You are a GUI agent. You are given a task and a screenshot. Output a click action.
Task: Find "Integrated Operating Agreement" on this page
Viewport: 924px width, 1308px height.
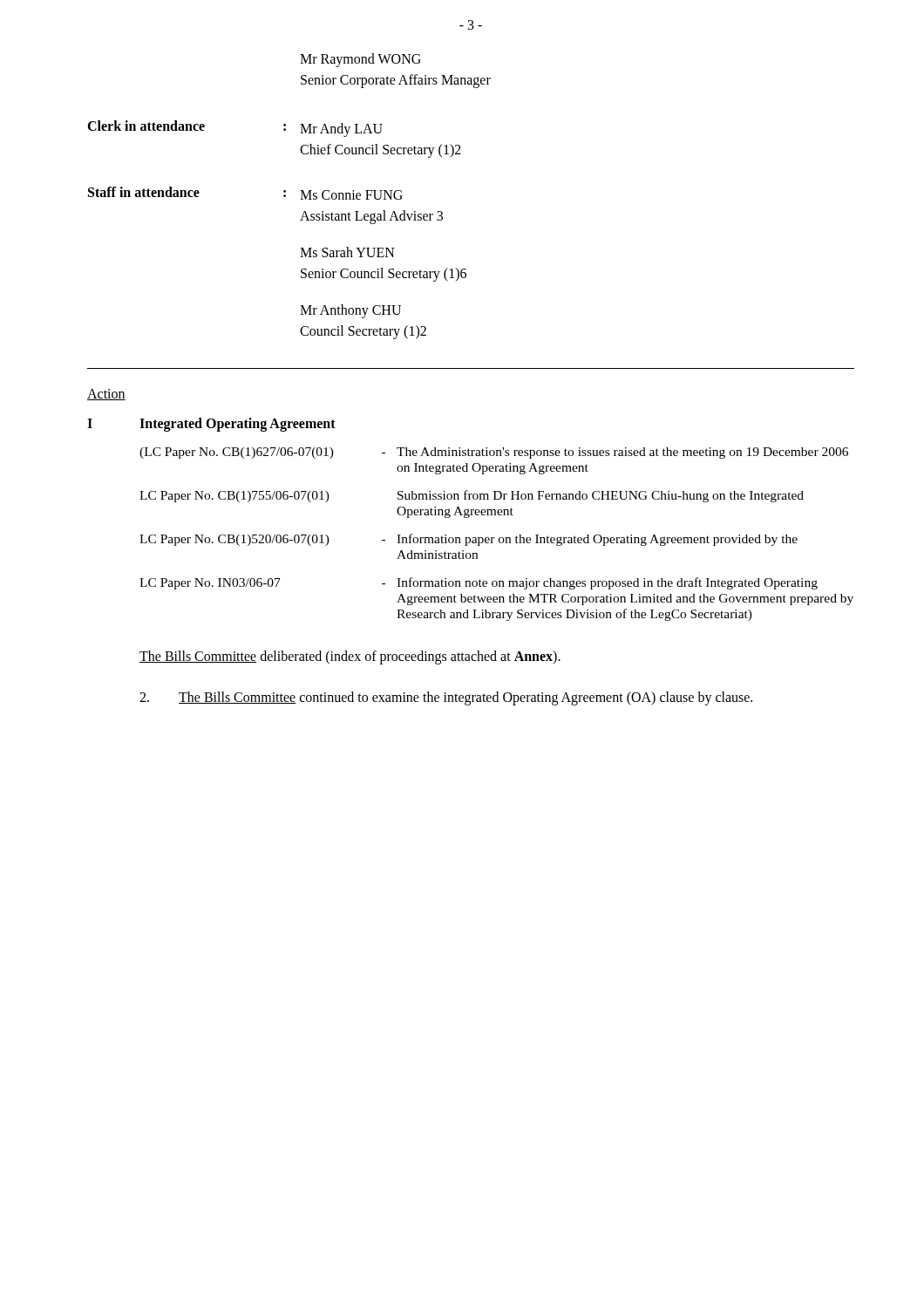point(237,423)
